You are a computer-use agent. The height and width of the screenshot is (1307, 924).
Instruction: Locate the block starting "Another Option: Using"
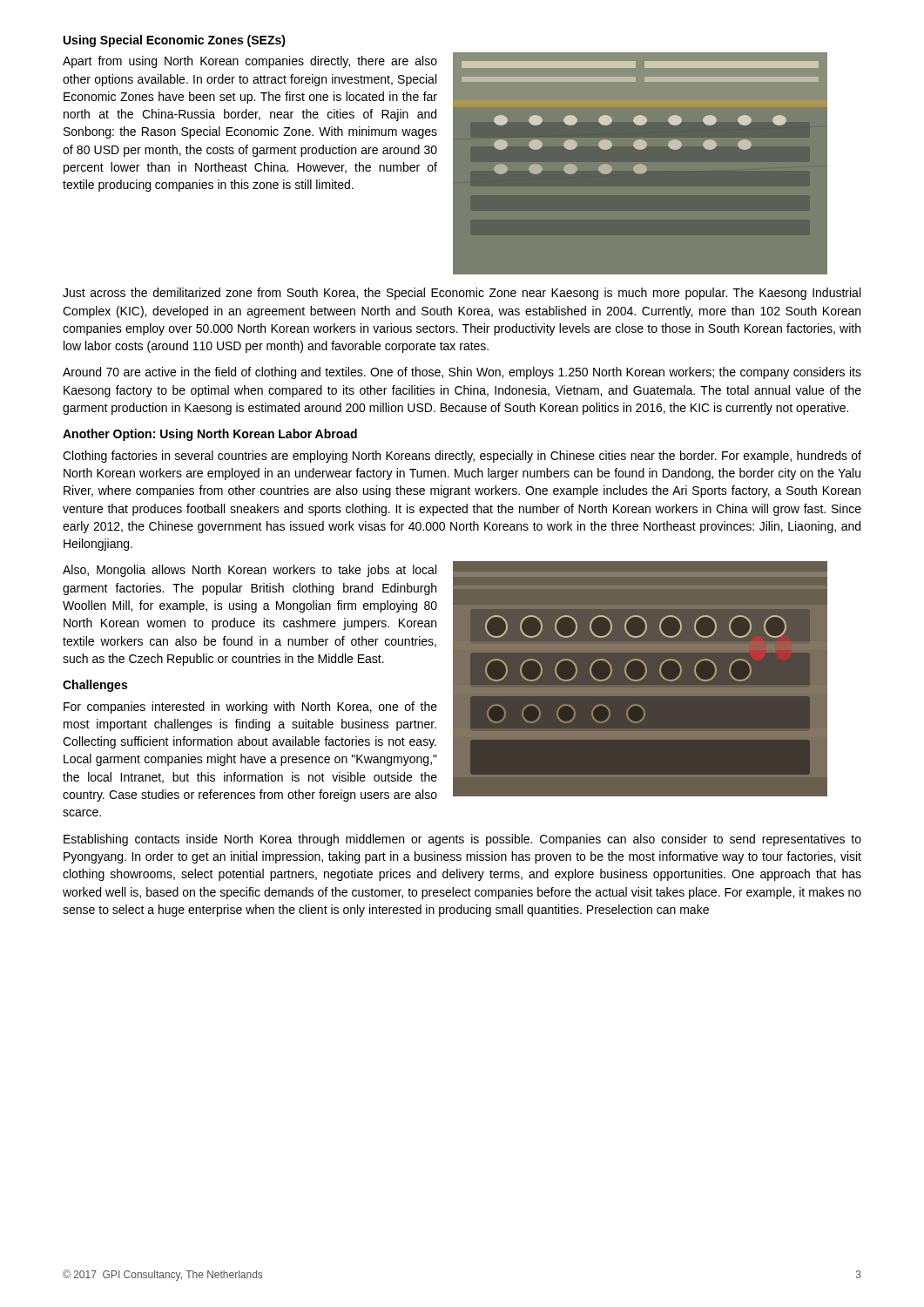210,434
